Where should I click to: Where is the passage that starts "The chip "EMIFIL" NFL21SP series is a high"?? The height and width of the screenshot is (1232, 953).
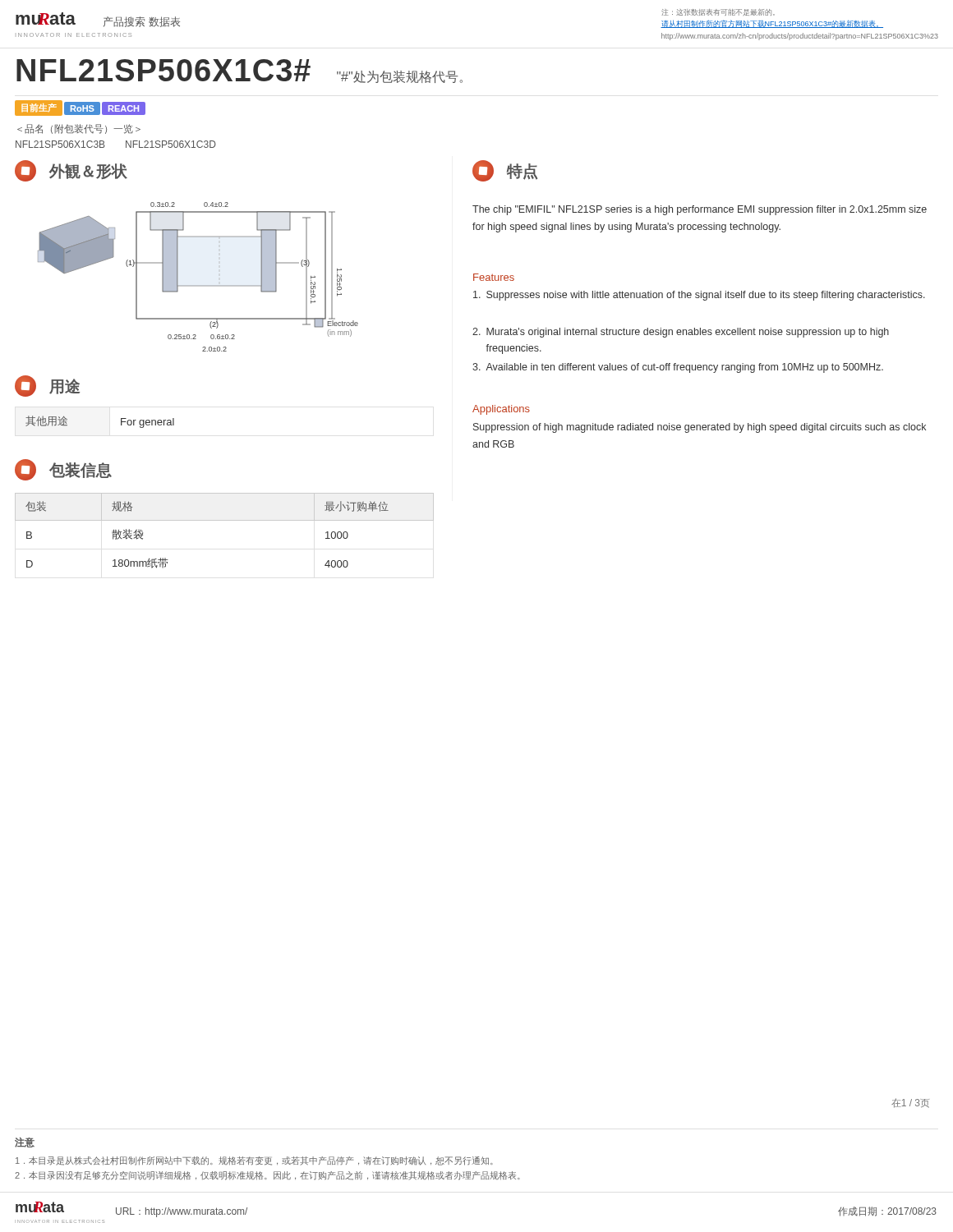[700, 218]
